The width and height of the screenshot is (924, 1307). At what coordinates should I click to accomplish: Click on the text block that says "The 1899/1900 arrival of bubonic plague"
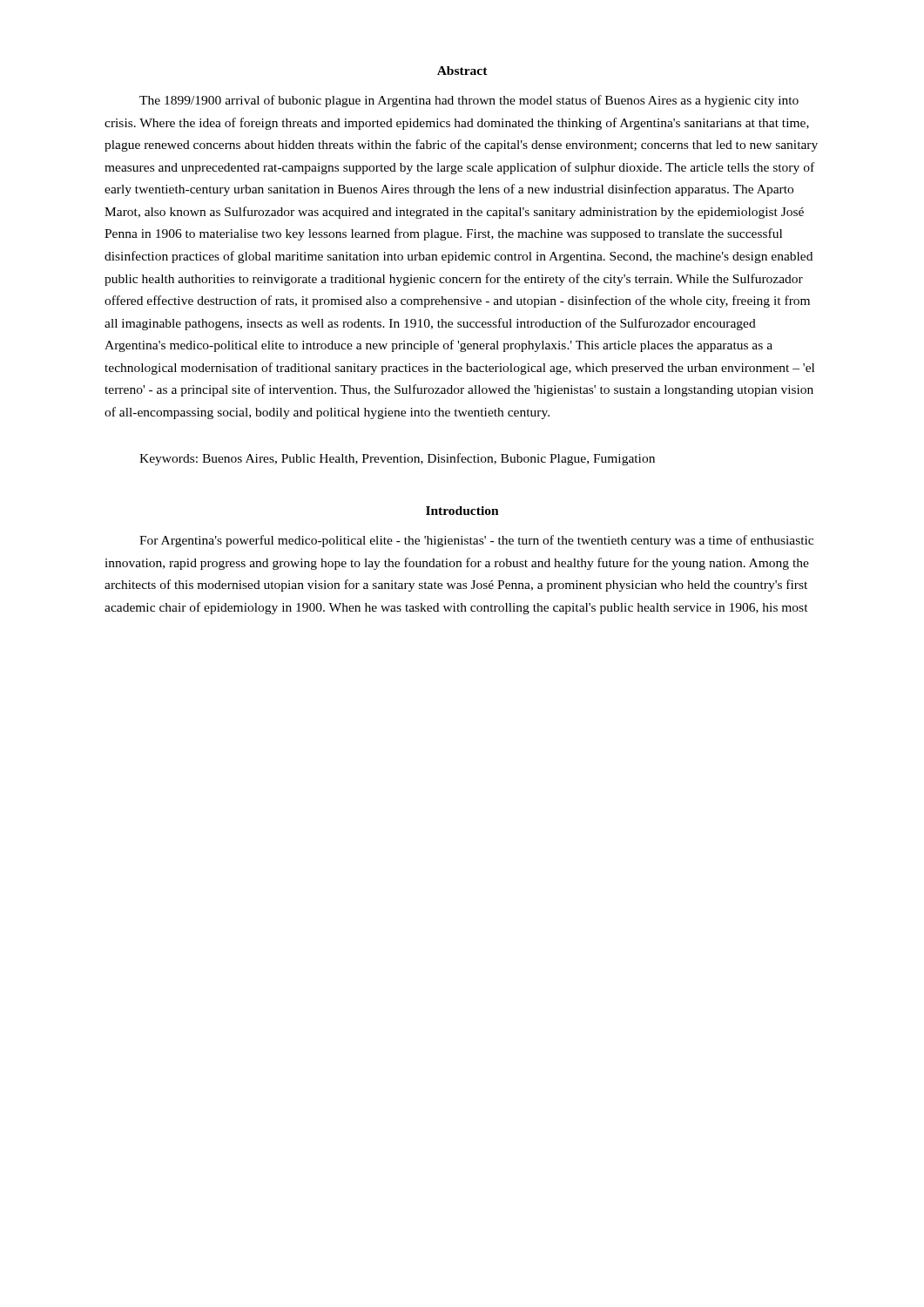pyautogui.click(x=462, y=256)
